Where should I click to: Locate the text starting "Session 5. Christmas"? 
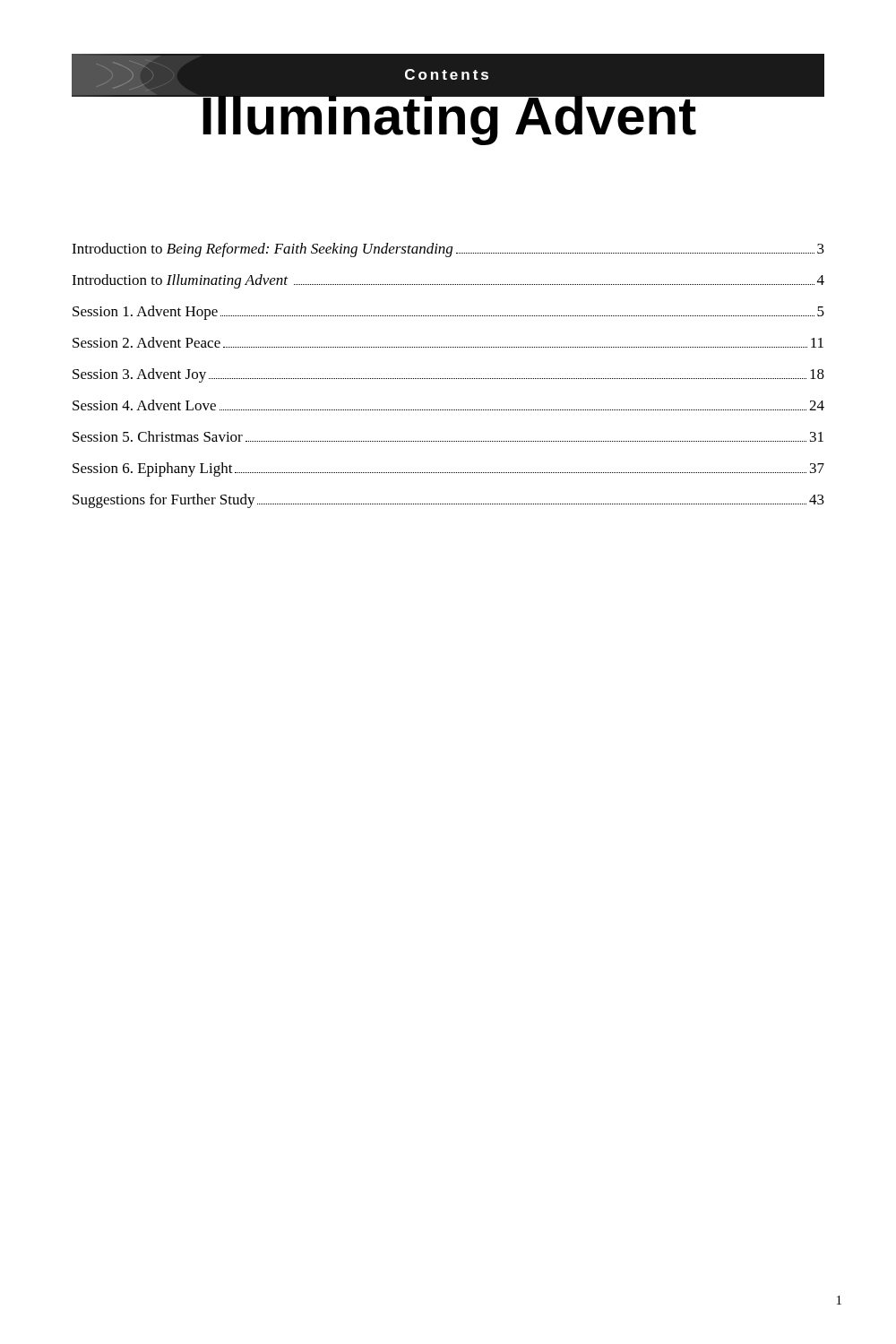click(x=448, y=437)
